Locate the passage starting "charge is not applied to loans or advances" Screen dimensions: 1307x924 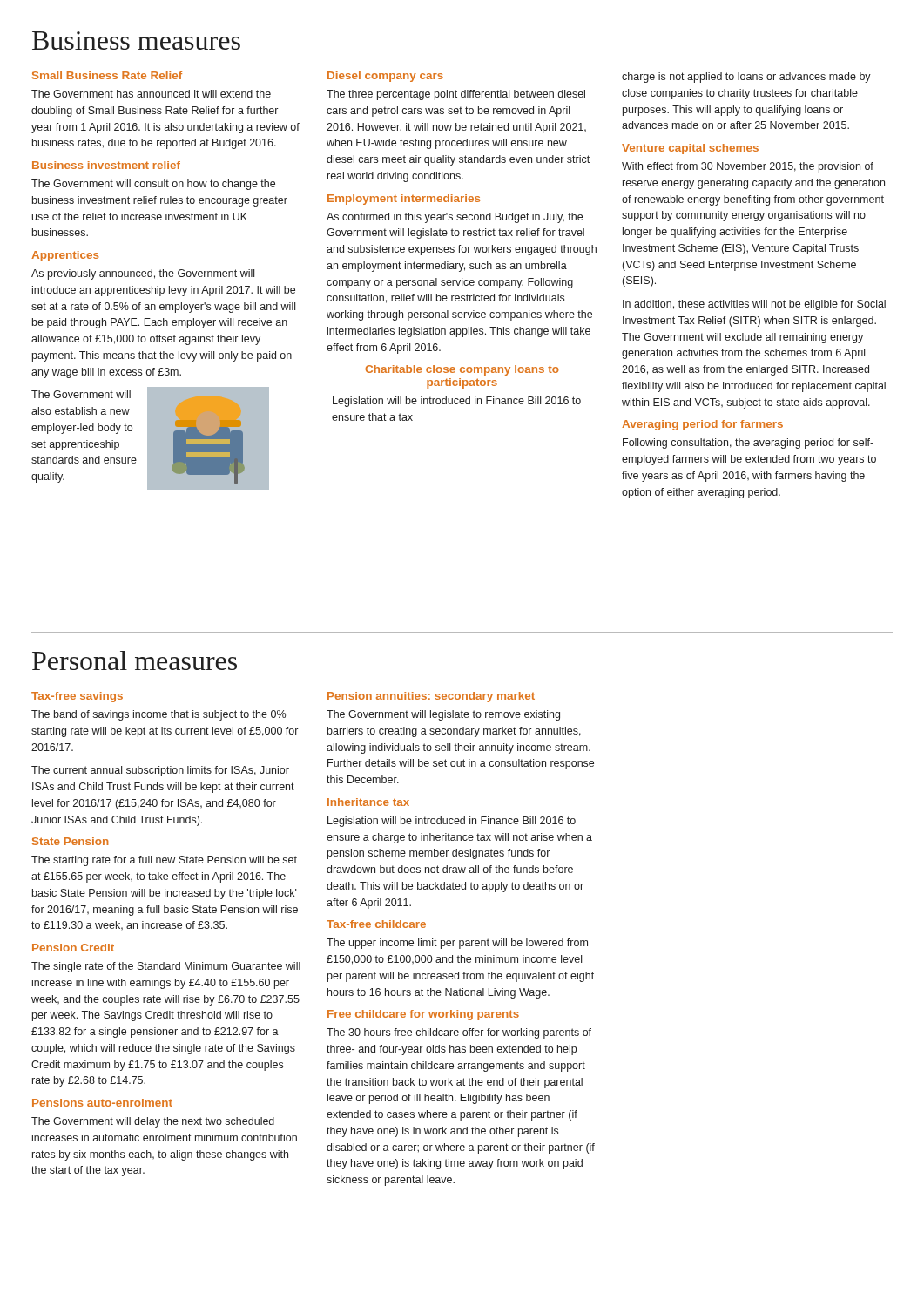pyautogui.click(x=757, y=102)
